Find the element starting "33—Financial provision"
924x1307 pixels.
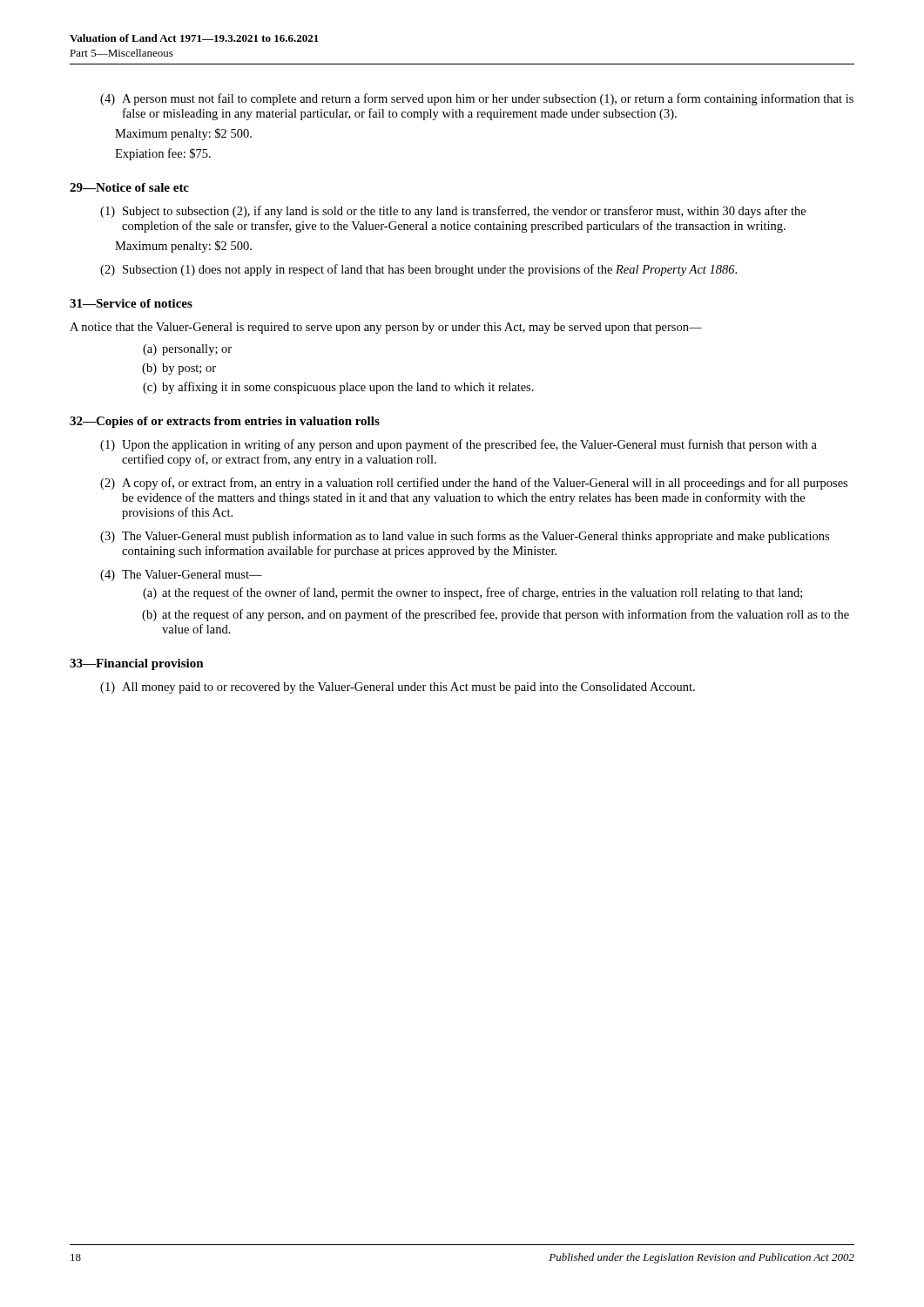(x=137, y=663)
